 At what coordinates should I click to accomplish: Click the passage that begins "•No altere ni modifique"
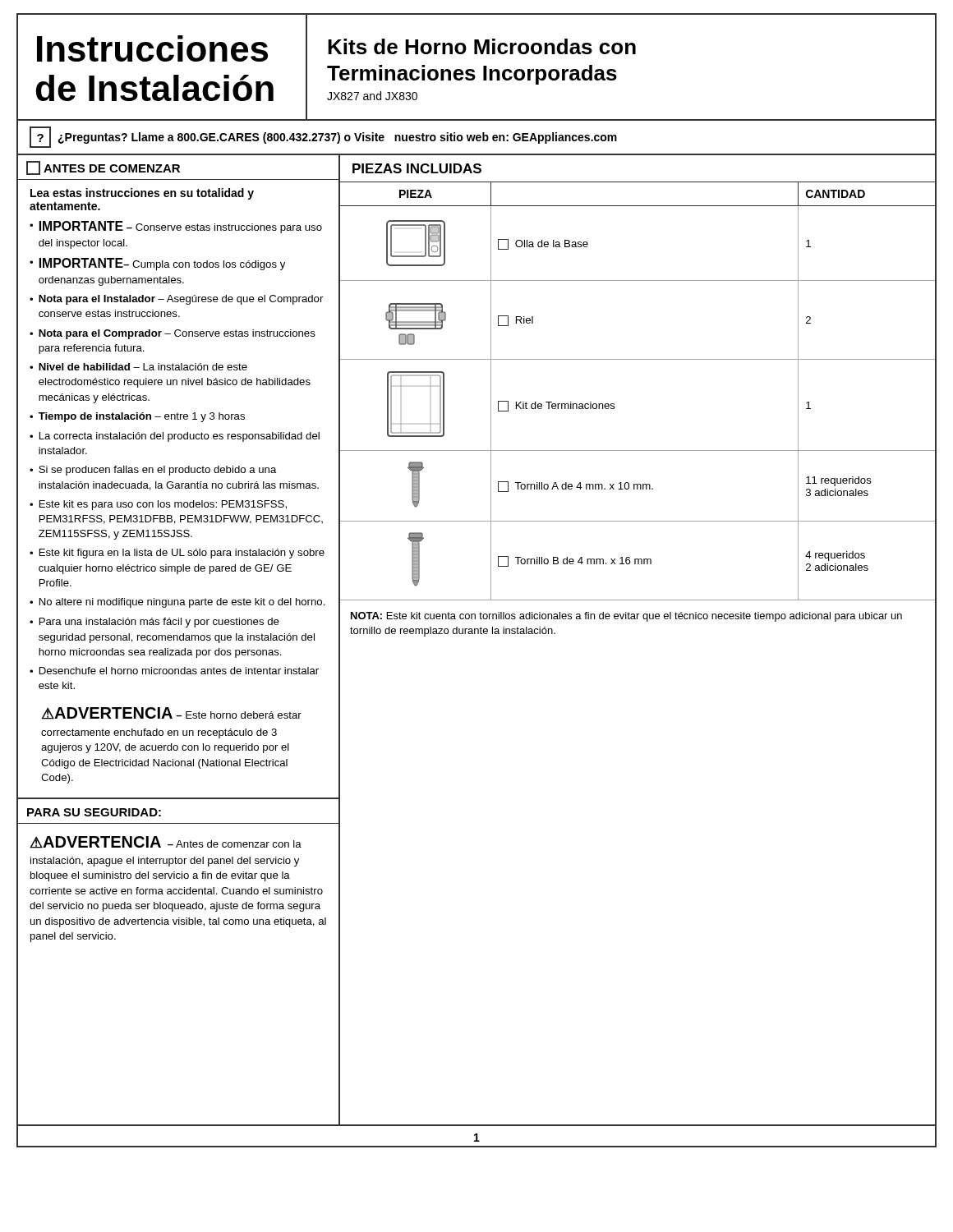point(178,603)
